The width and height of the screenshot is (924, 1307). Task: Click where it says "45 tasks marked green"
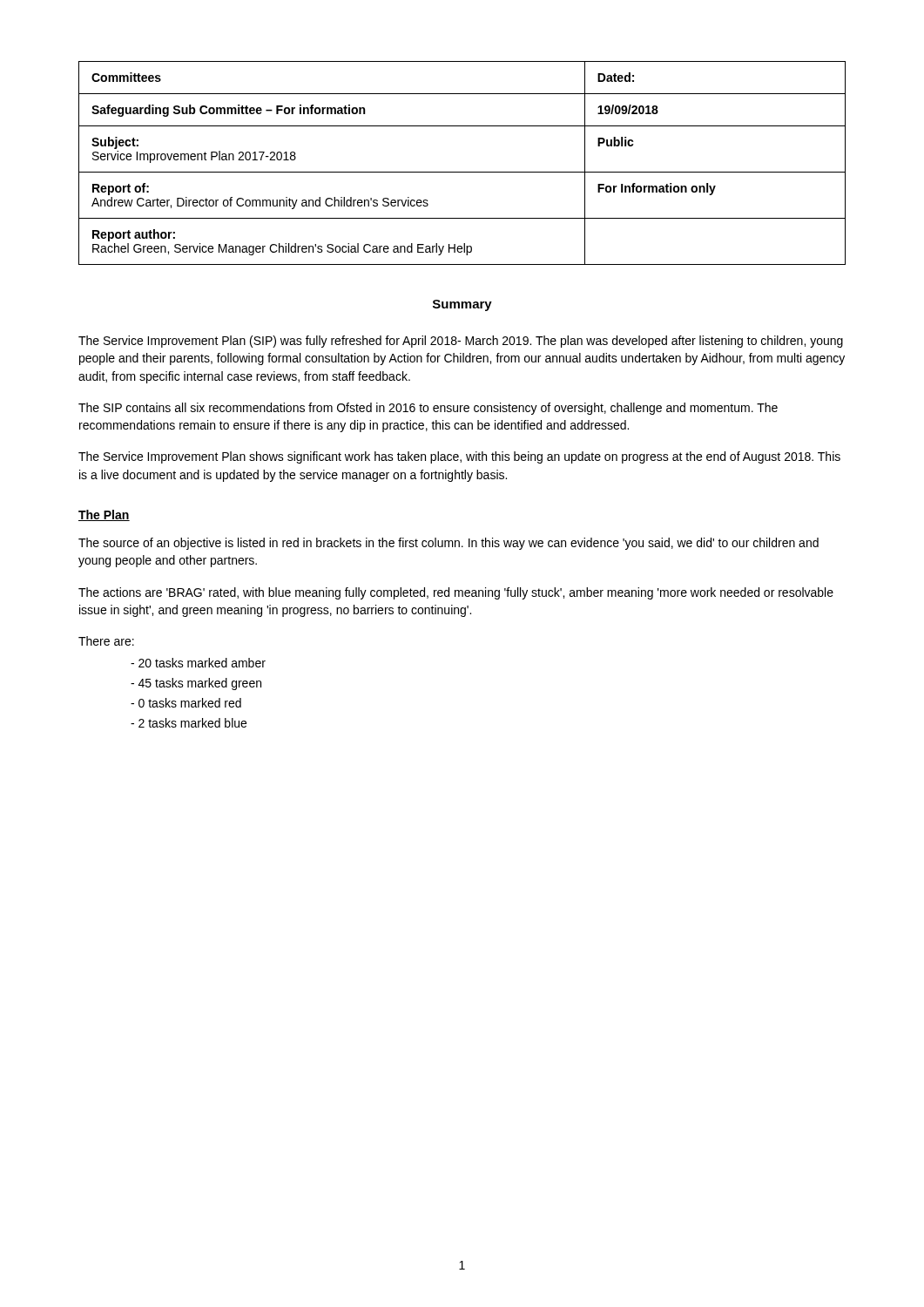[x=196, y=683]
